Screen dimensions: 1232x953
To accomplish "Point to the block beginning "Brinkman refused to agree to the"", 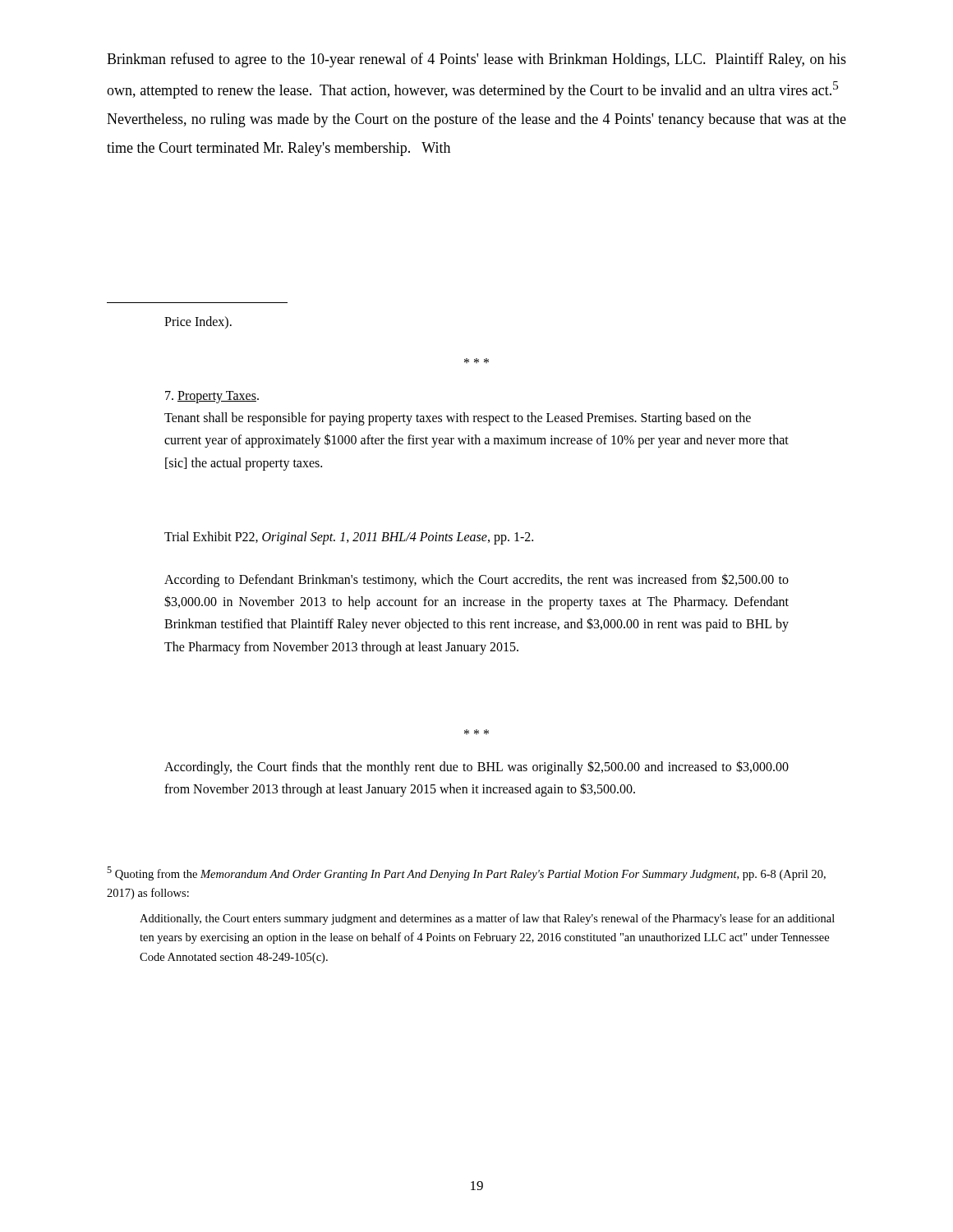I will pos(476,104).
